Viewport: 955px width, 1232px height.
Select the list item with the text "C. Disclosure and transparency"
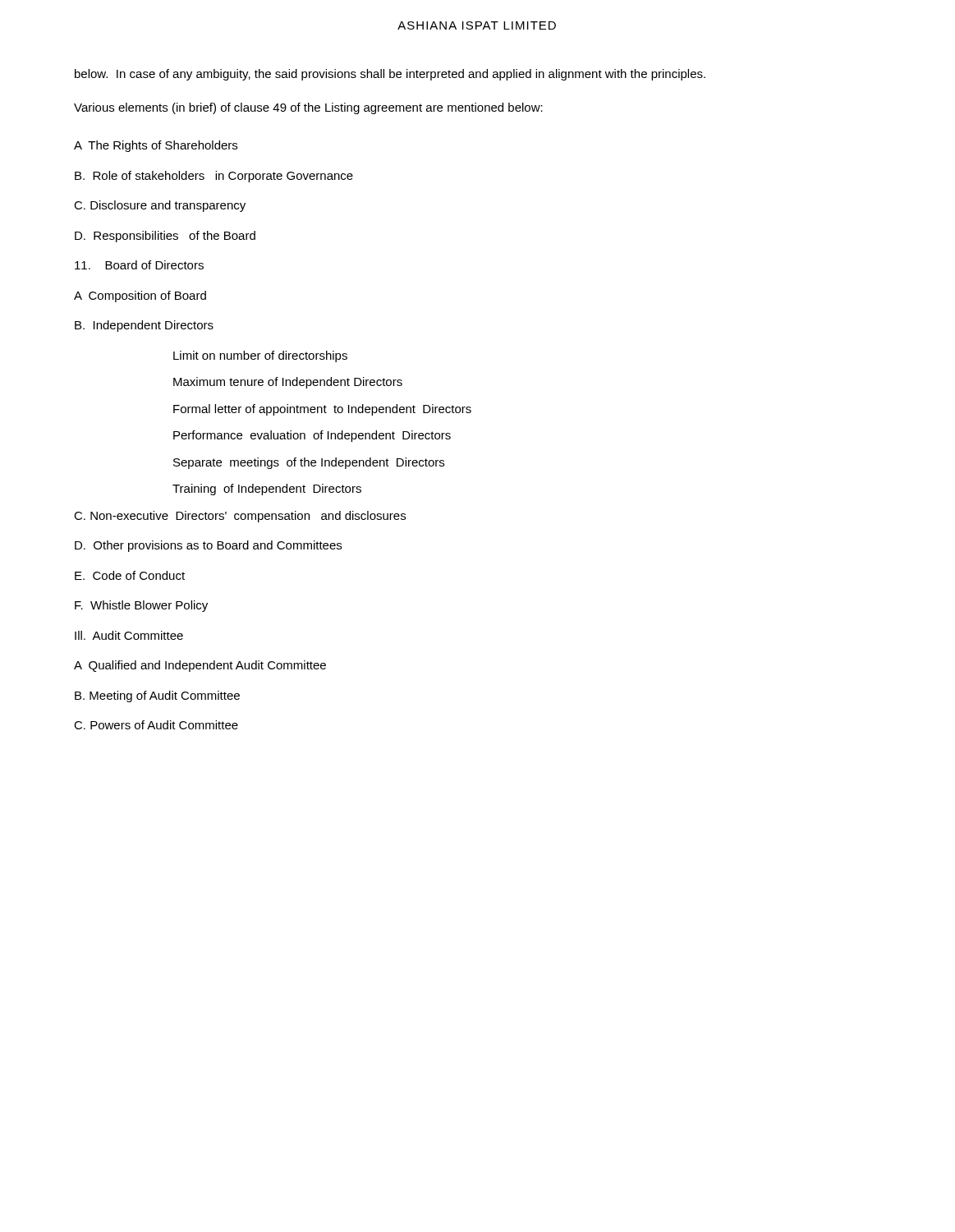tap(160, 205)
